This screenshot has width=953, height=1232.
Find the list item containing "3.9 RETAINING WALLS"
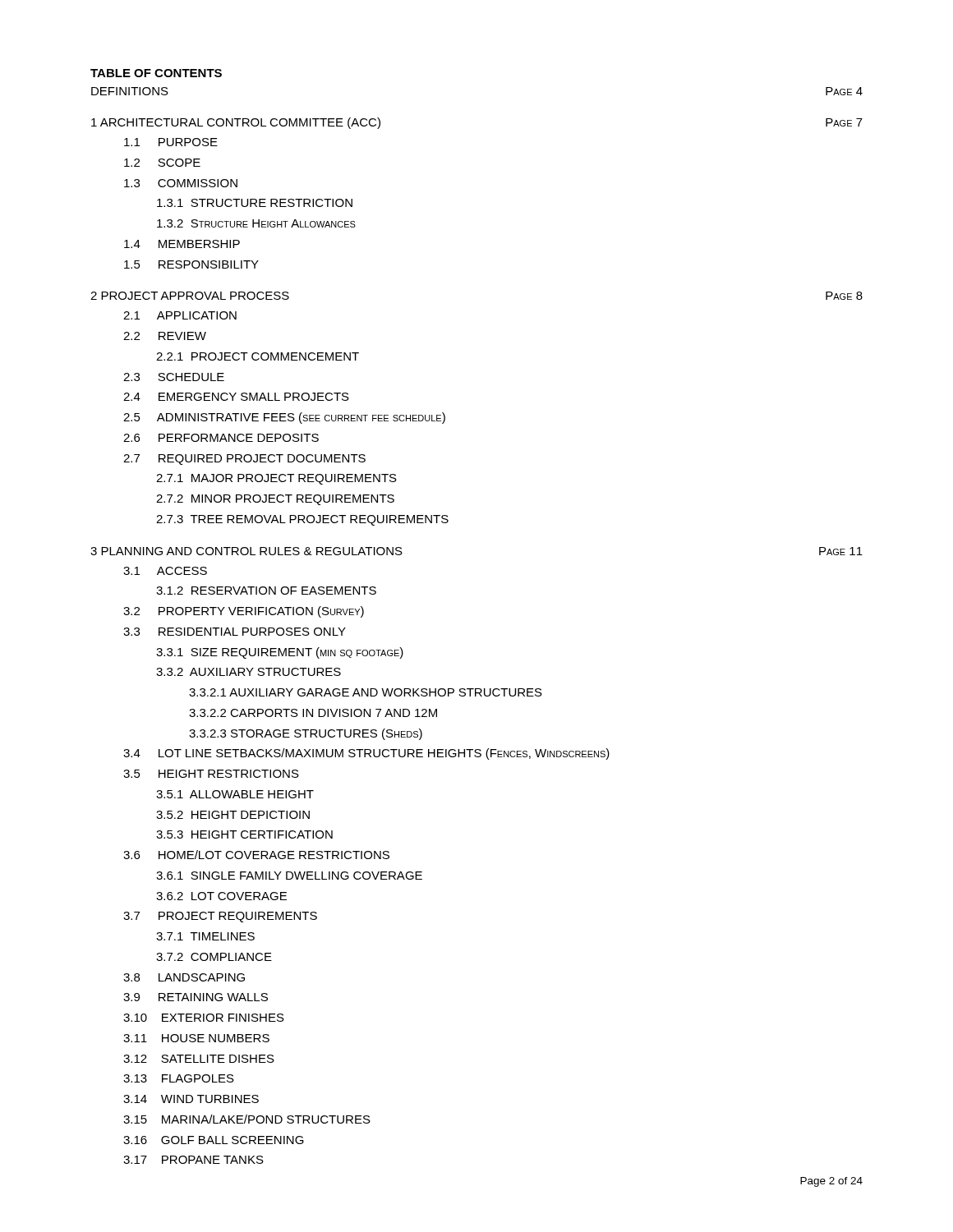point(196,997)
